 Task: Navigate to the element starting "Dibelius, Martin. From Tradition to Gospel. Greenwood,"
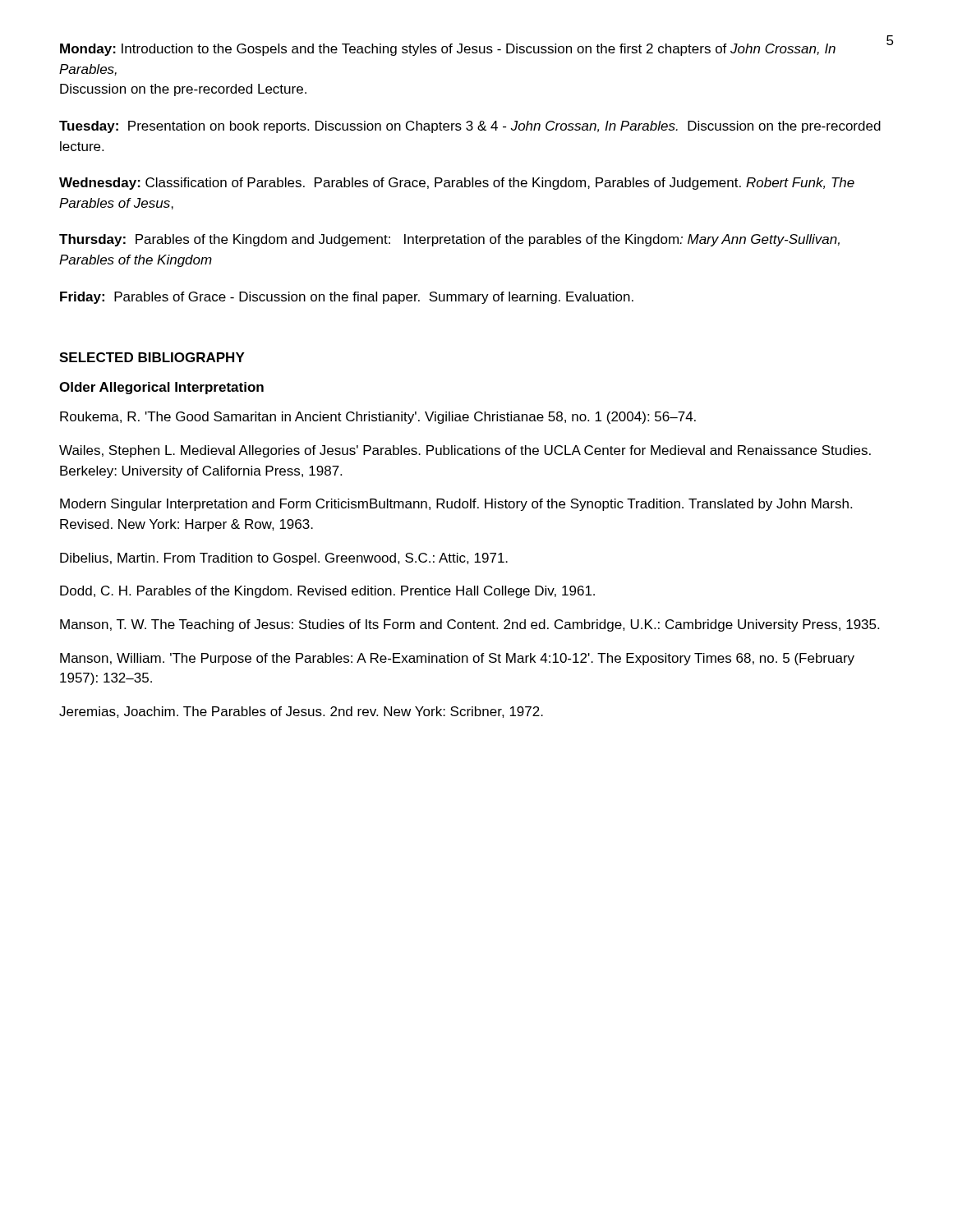click(x=284, y=558)
